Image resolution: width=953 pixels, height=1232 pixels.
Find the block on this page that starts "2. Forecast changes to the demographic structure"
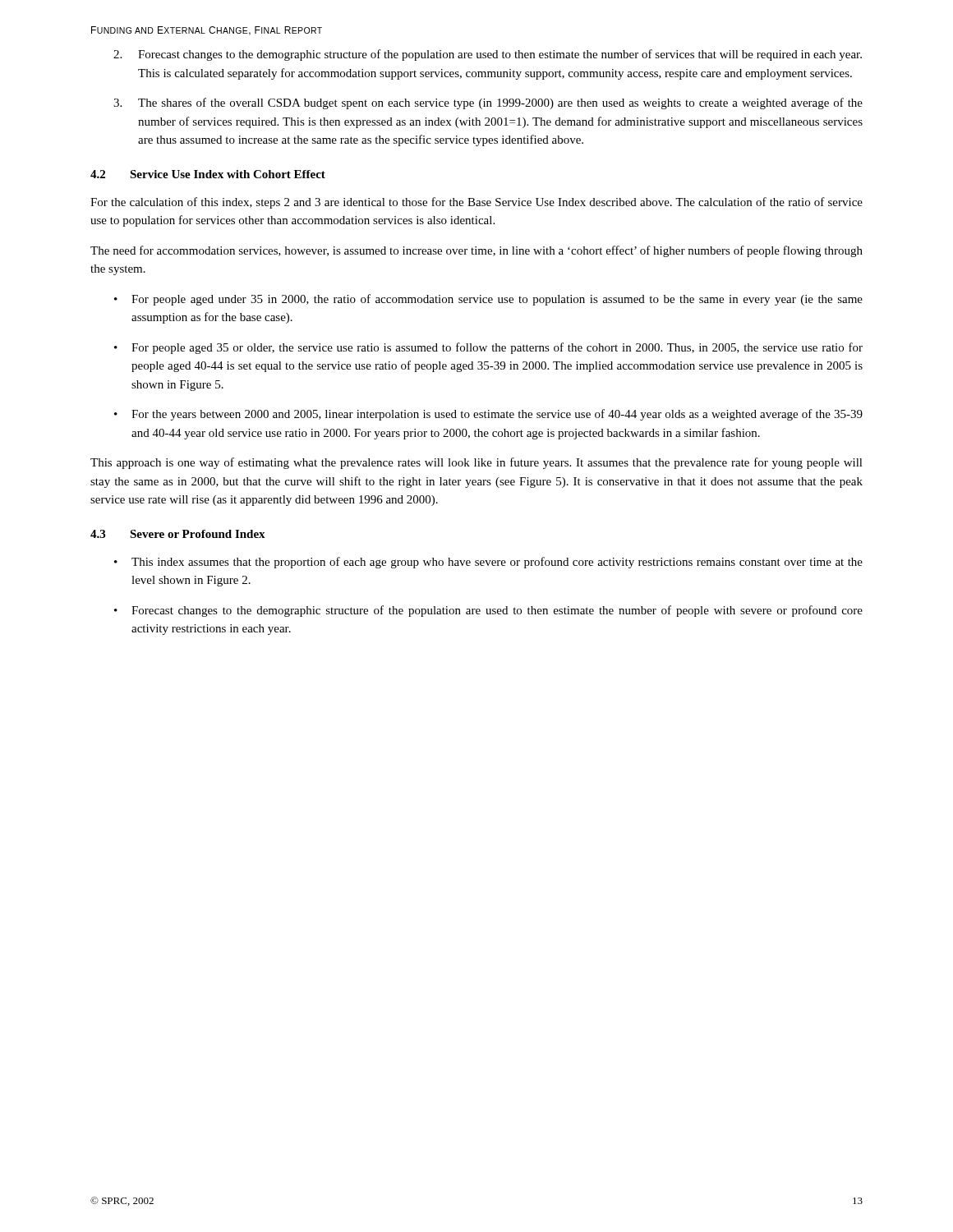[488, 64]
